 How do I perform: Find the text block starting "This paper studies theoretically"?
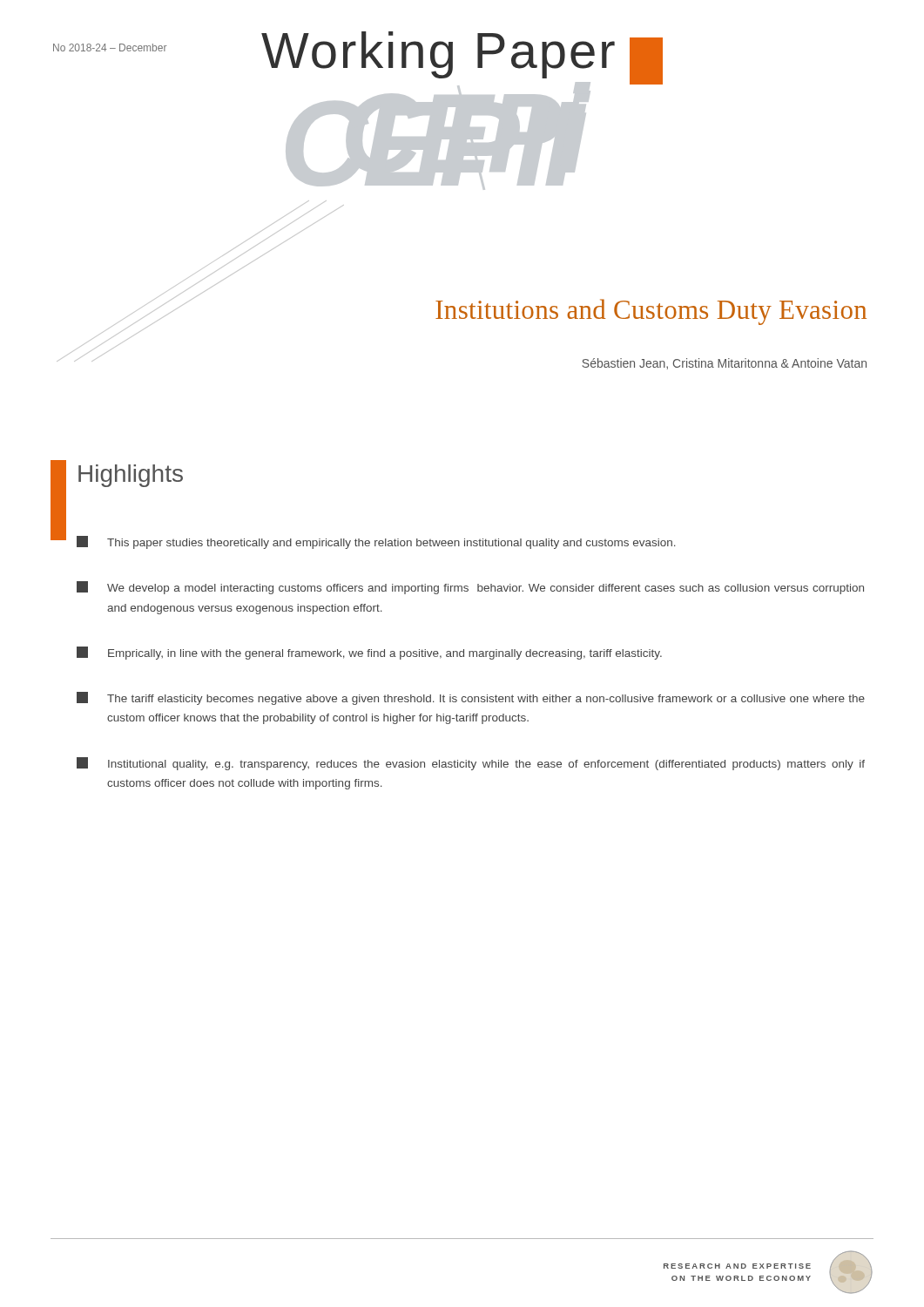[376, 543]
